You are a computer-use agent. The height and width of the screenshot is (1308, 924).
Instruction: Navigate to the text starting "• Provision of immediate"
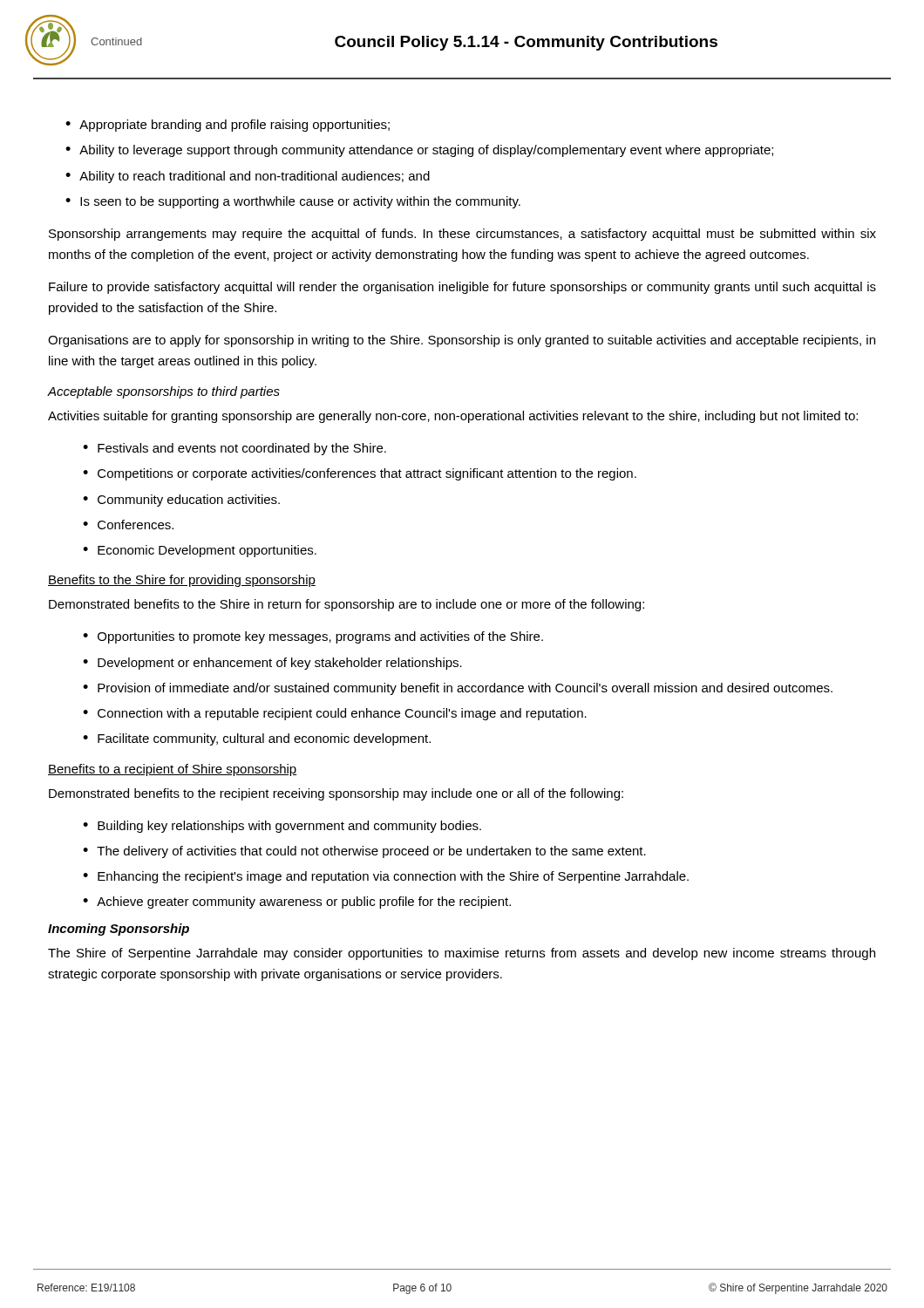point(458,687)
